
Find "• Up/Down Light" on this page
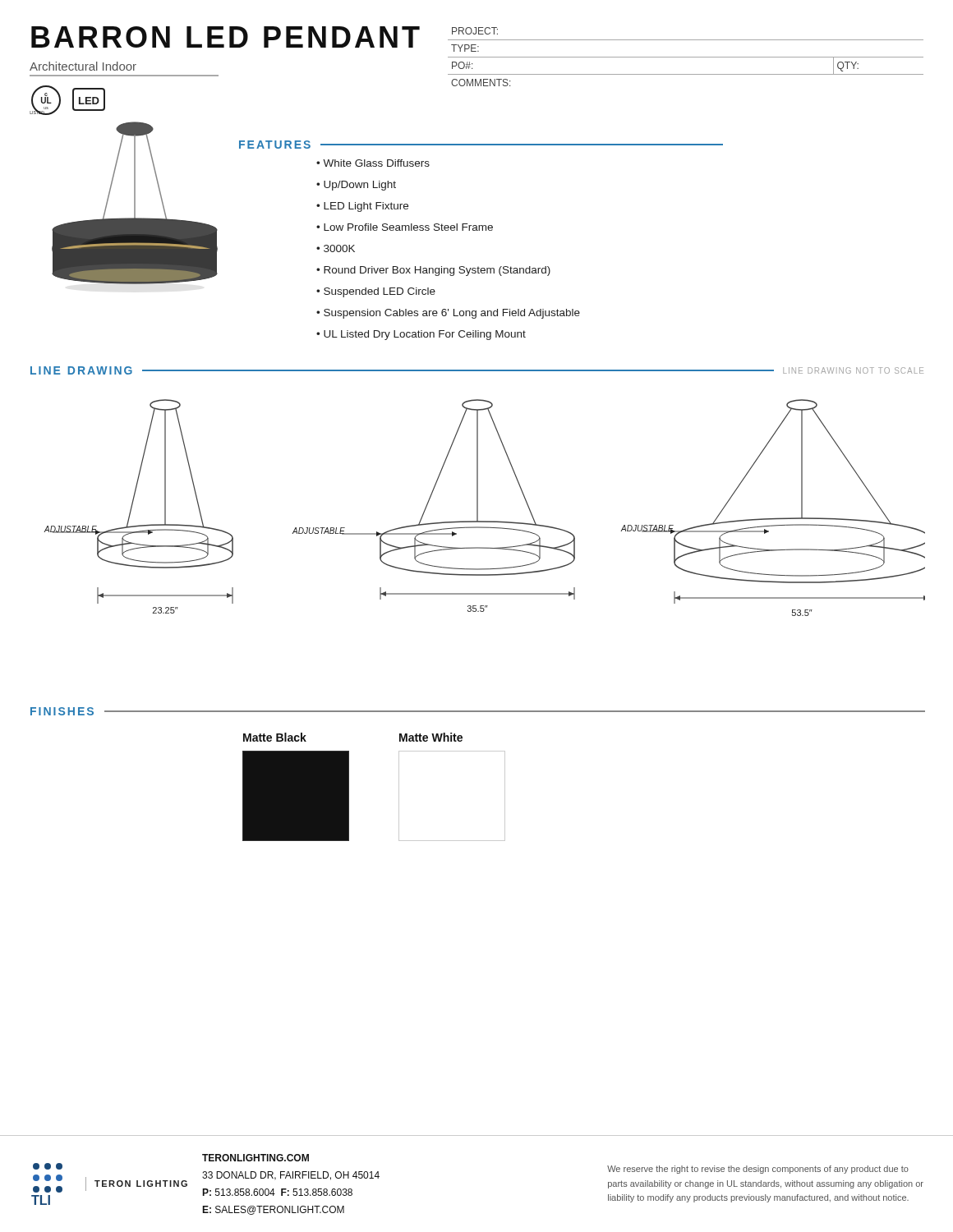356,185
